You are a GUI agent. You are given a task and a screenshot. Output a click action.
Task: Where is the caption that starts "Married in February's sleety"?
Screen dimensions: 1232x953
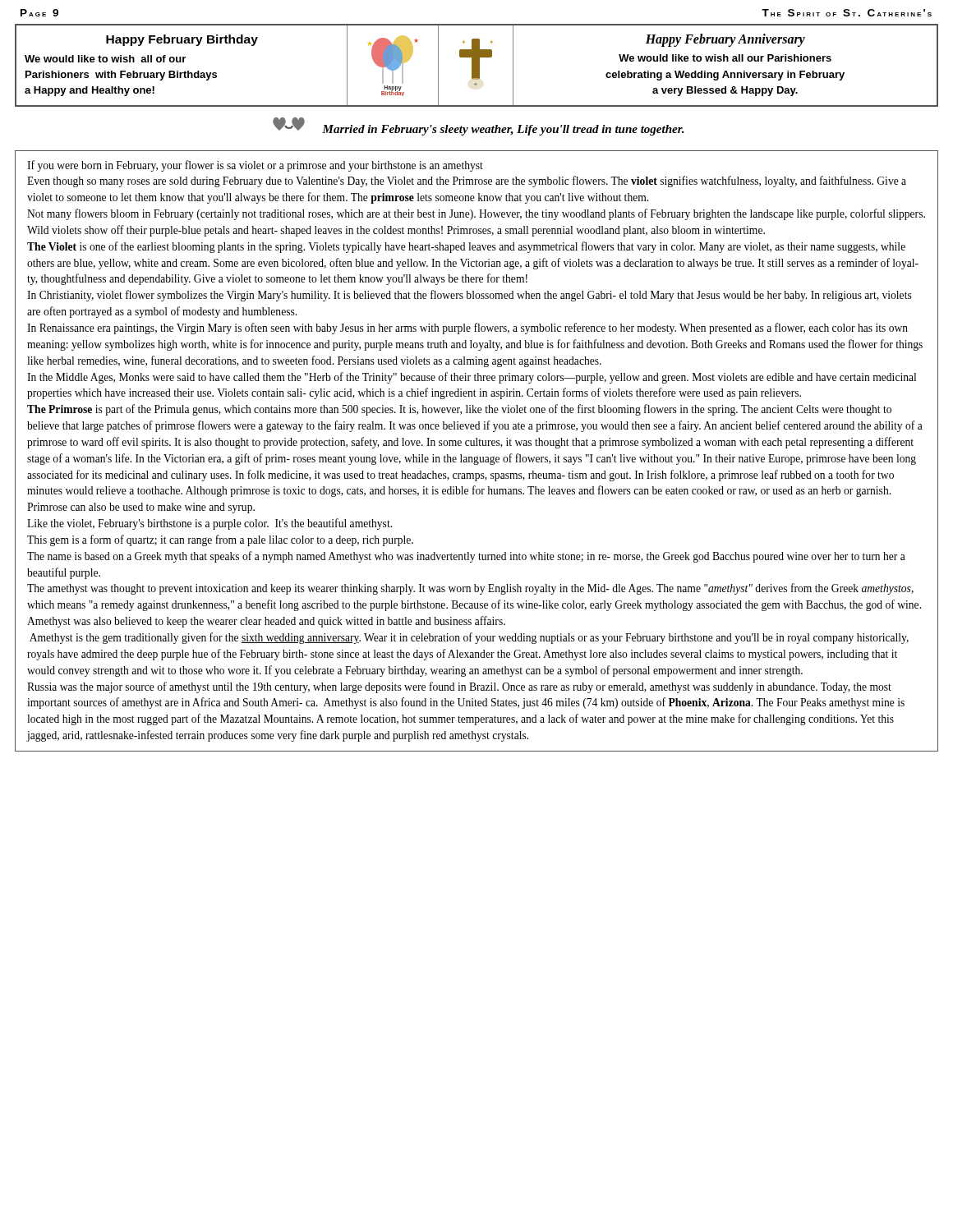pyautogui.click(x=504, y=129)
